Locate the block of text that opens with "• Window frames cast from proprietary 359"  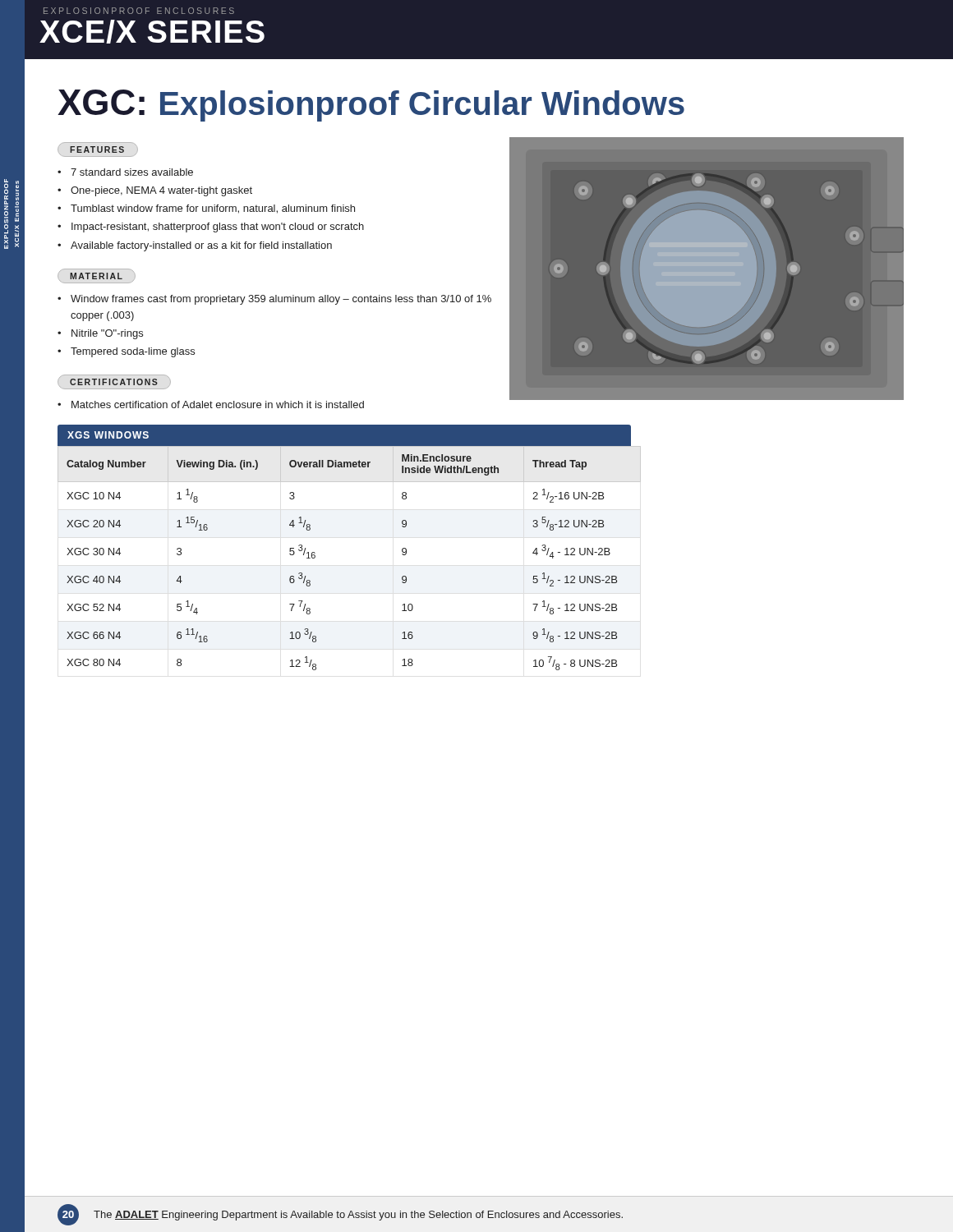tap(275, 306)
